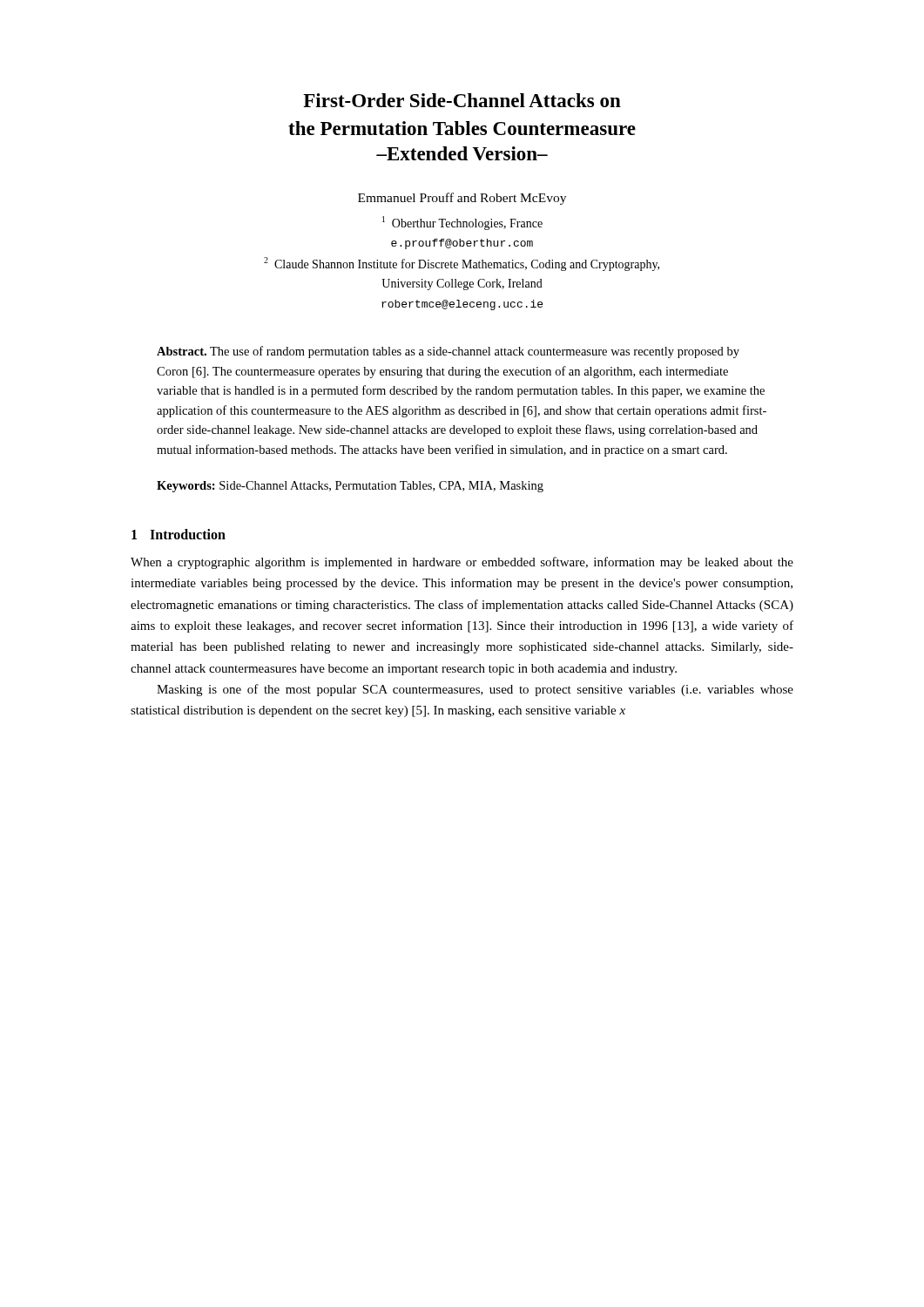This screenshot has width=924, height=1307.
Task: Find "1 Introduction" on this page
Action: [178, 535]
